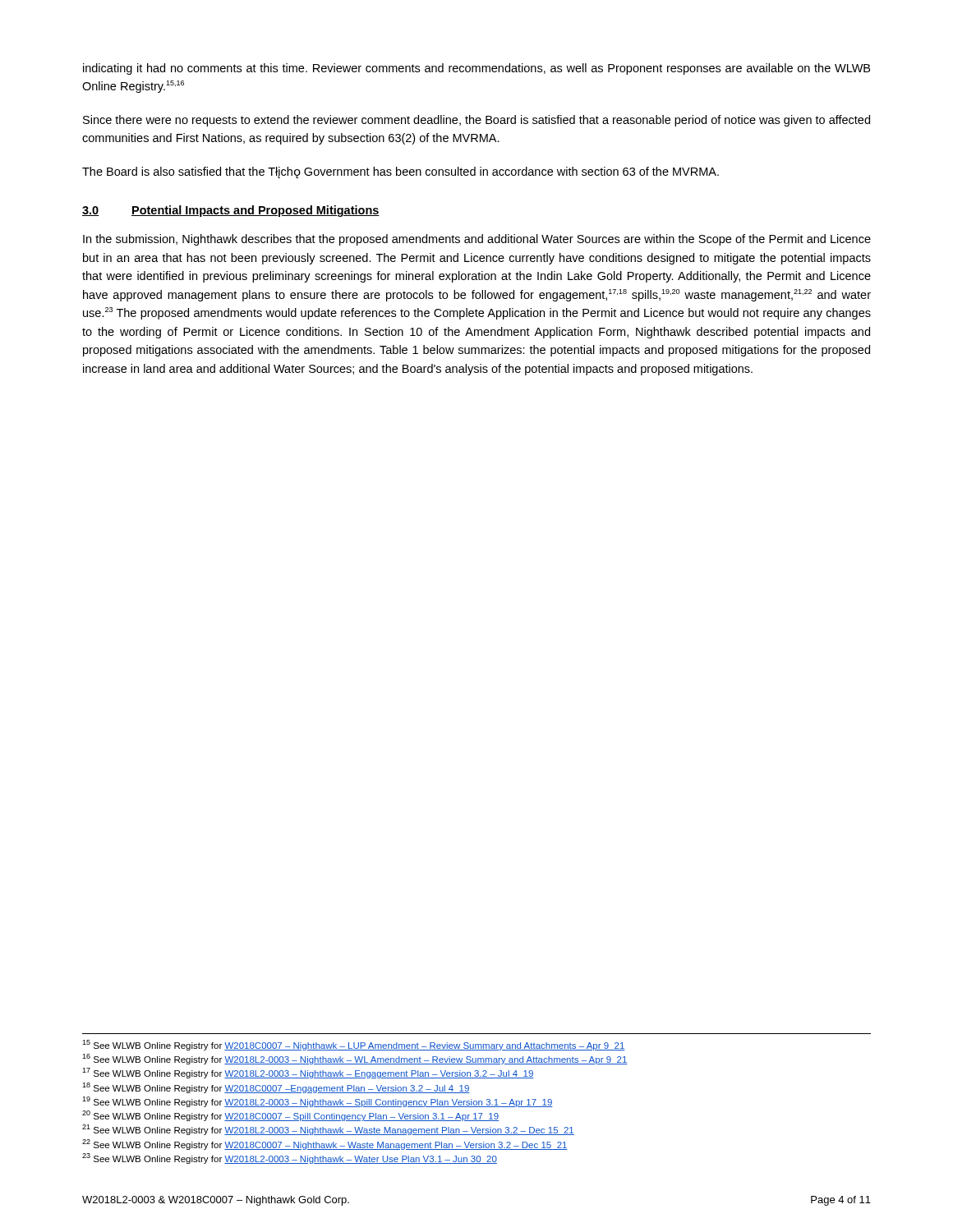This screenshot has height=1232, width=953.
Task: Navigate to the region starting "23 See WLWB Online"
Action: tap(290, 1158)
